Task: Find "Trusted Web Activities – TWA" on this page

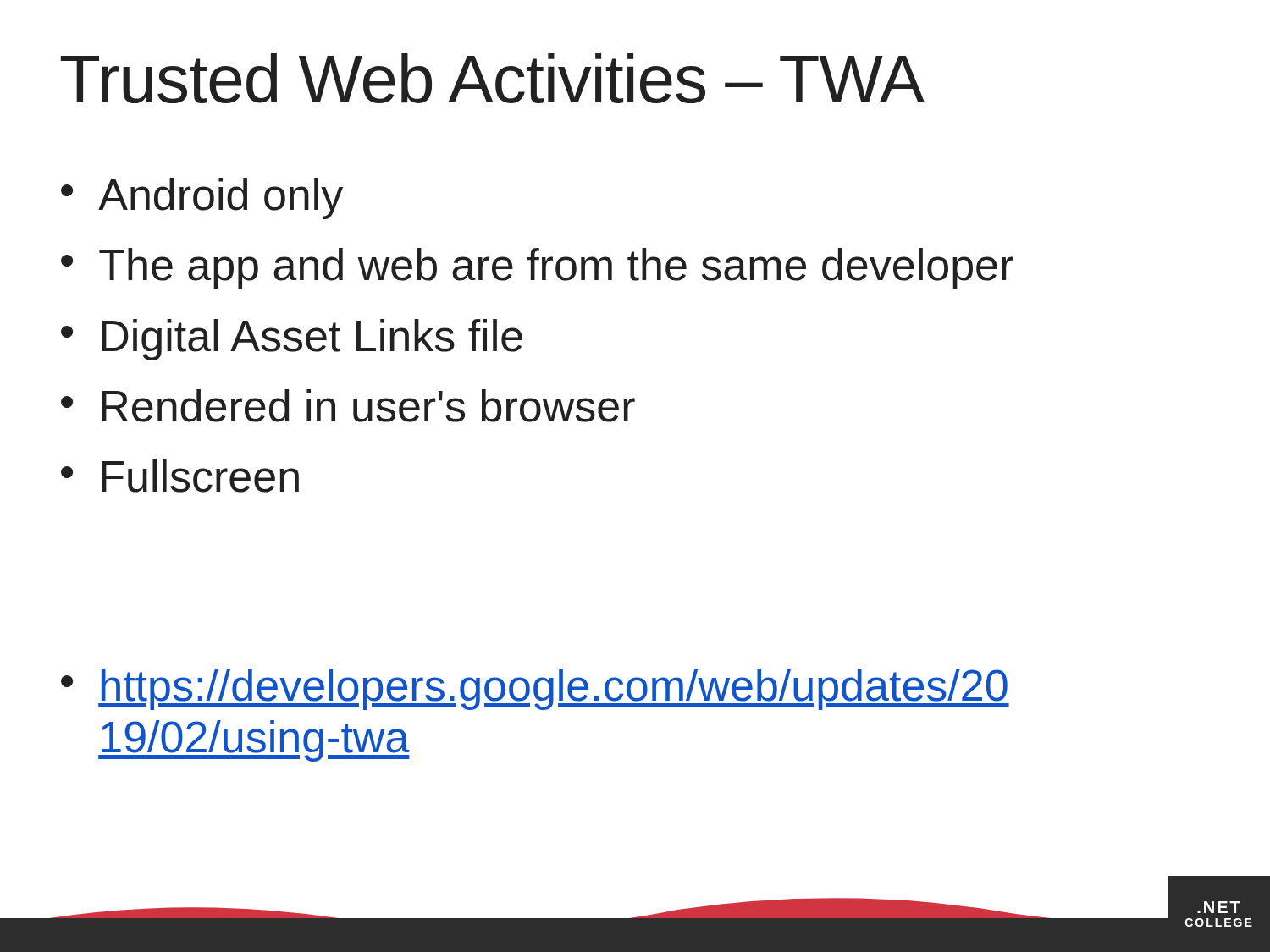Action: pyautogui.click(x=492, y=79)
